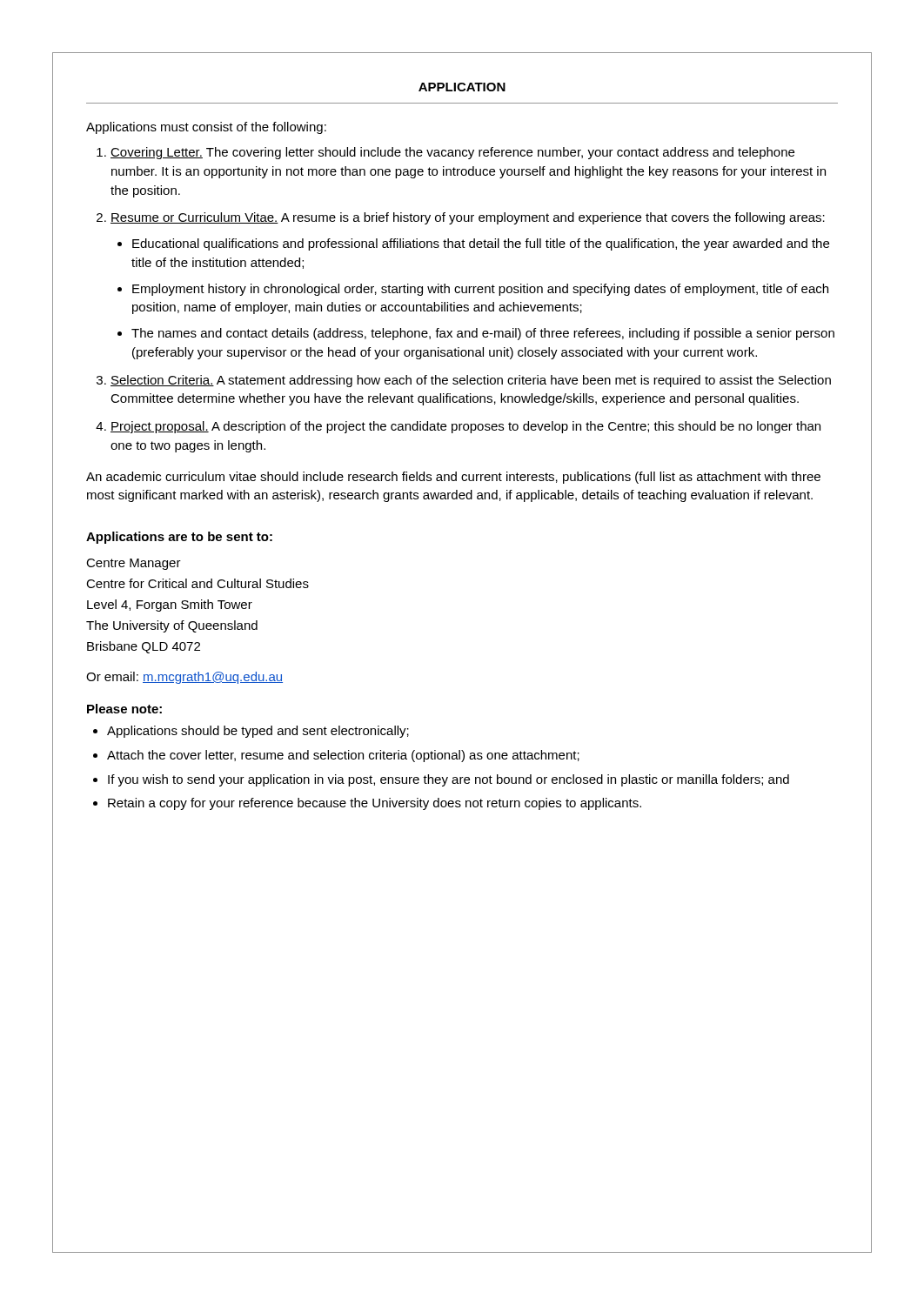Locate the text that reads "Applications must consist of the following:"
Image resolution: width=924 pixels, height=1305 pixels.
pyautogui.click(x=207, y=127)
